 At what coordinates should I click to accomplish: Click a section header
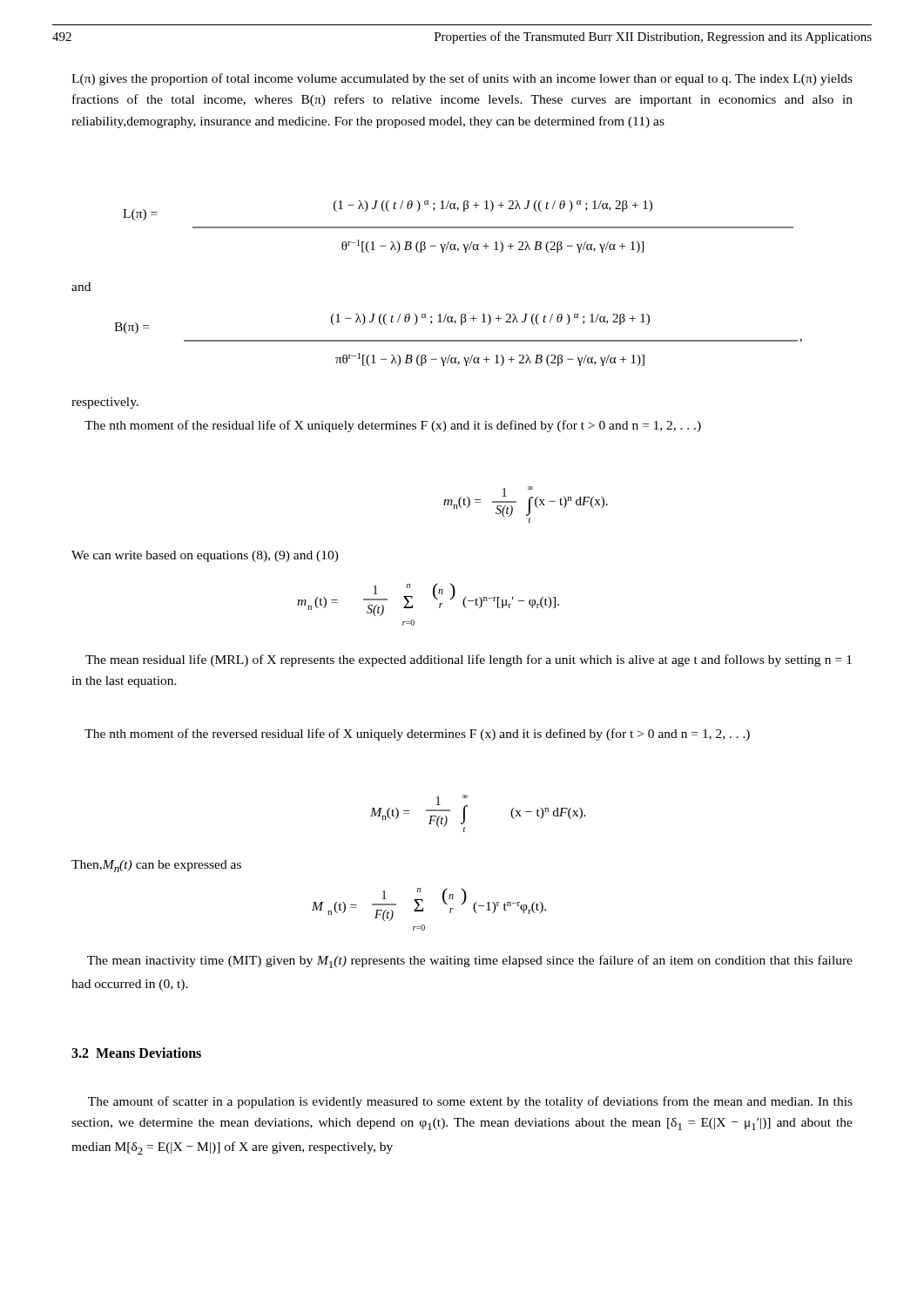point(136,1053)
